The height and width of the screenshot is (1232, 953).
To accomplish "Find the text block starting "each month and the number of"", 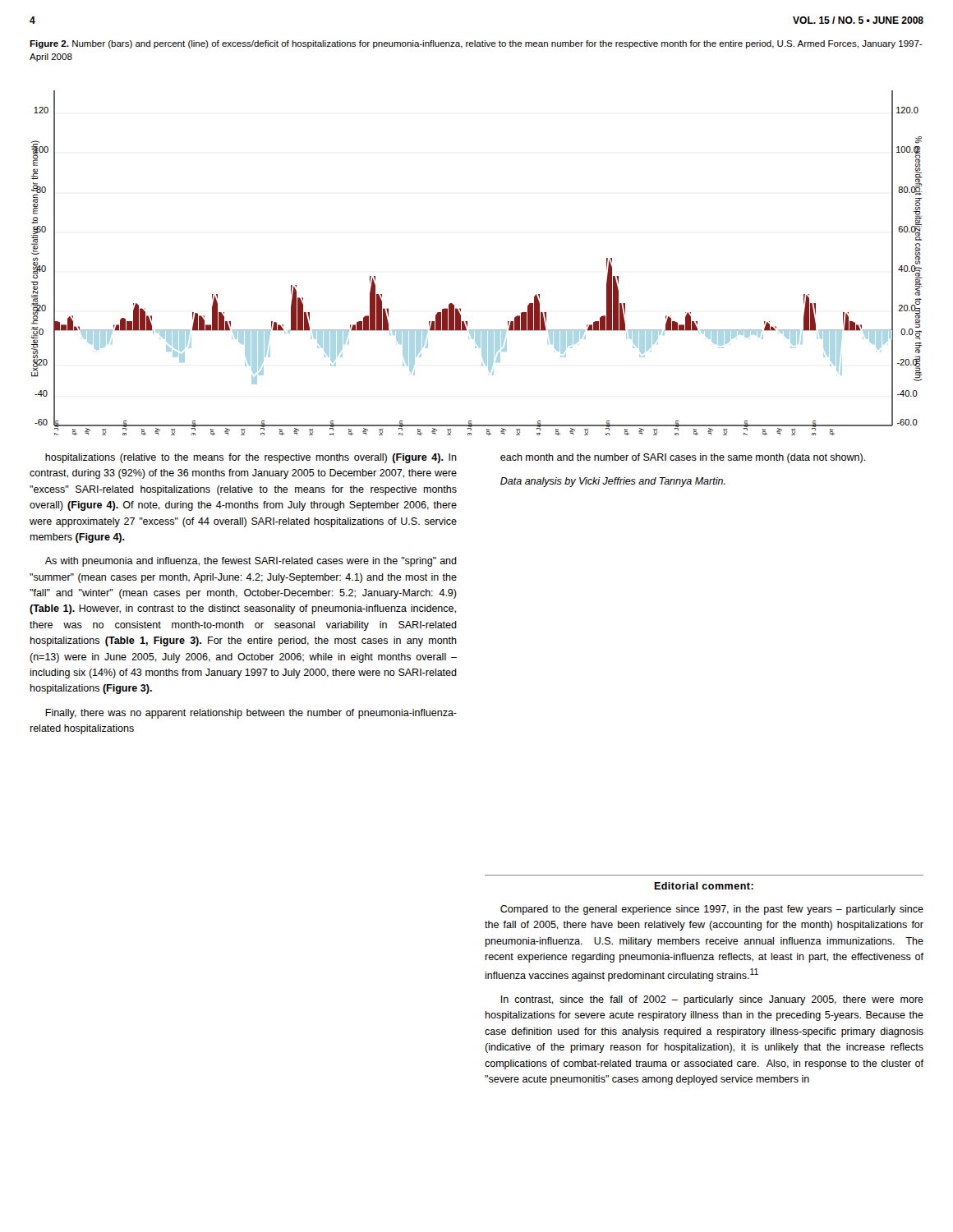I will coord(704,470).
